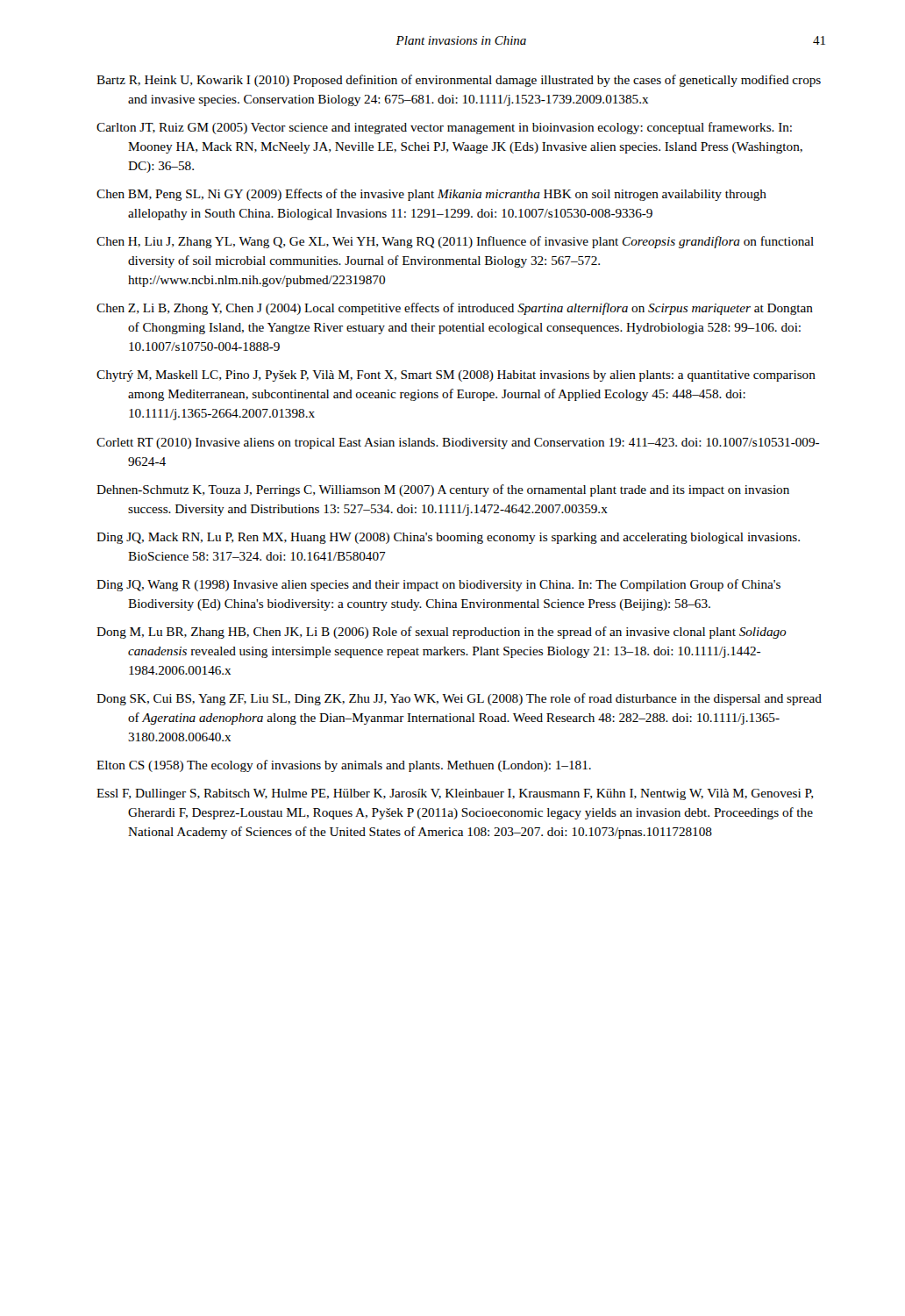Point to the block beginning "Elton CS (1958) The"

(x=344, y=765)
